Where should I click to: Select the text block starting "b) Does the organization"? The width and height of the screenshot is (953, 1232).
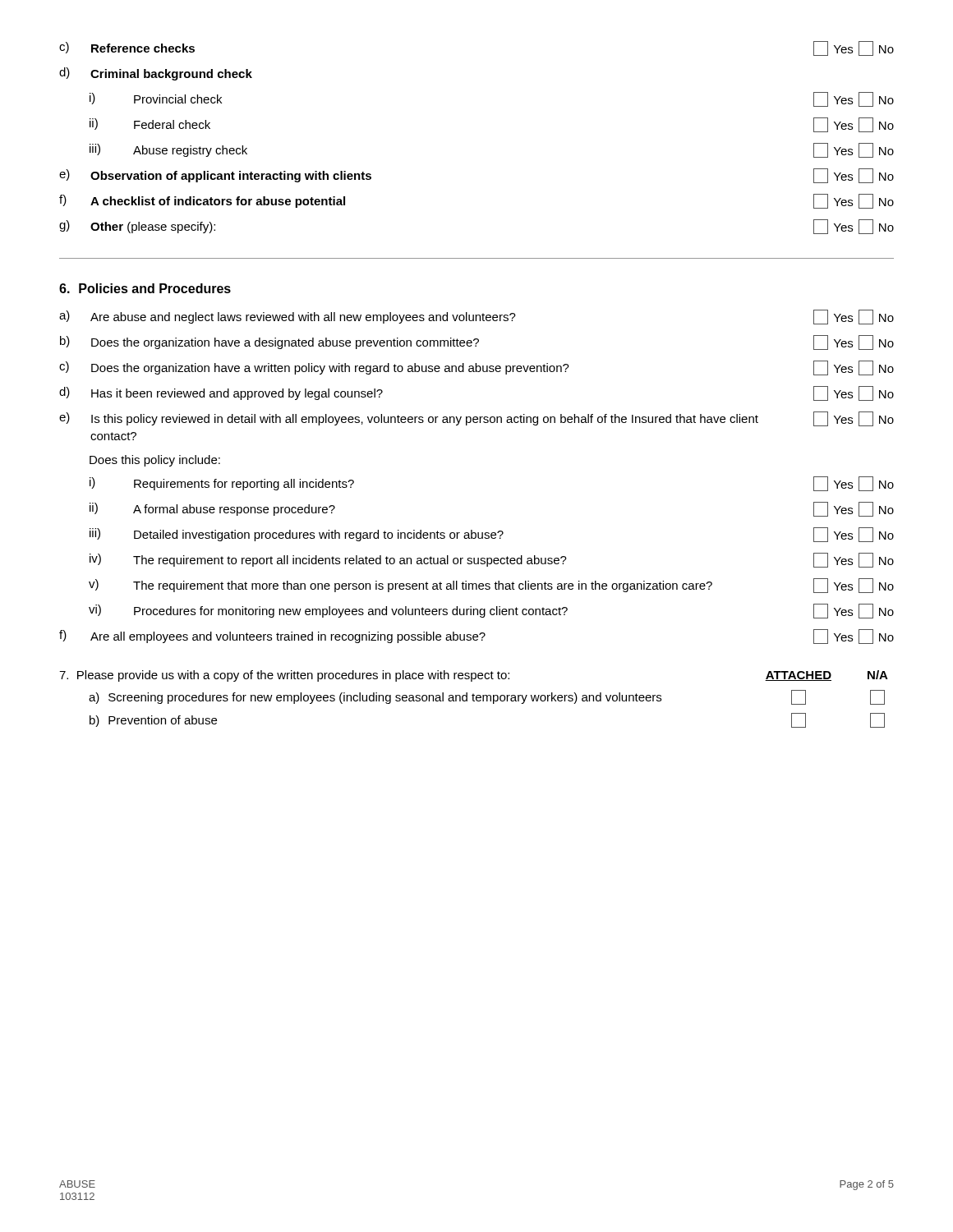tap(476, 342)
